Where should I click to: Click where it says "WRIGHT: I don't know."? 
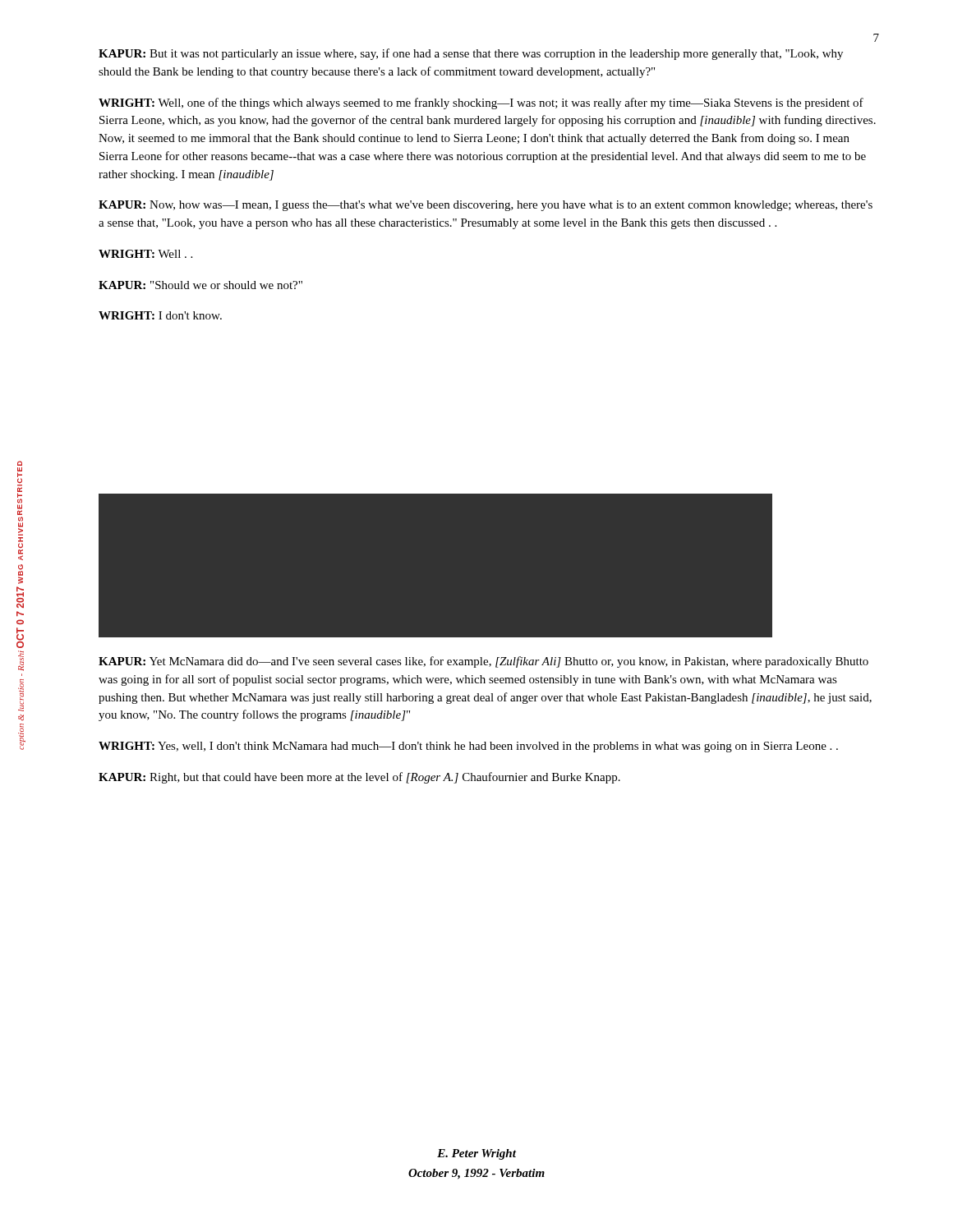160,316
